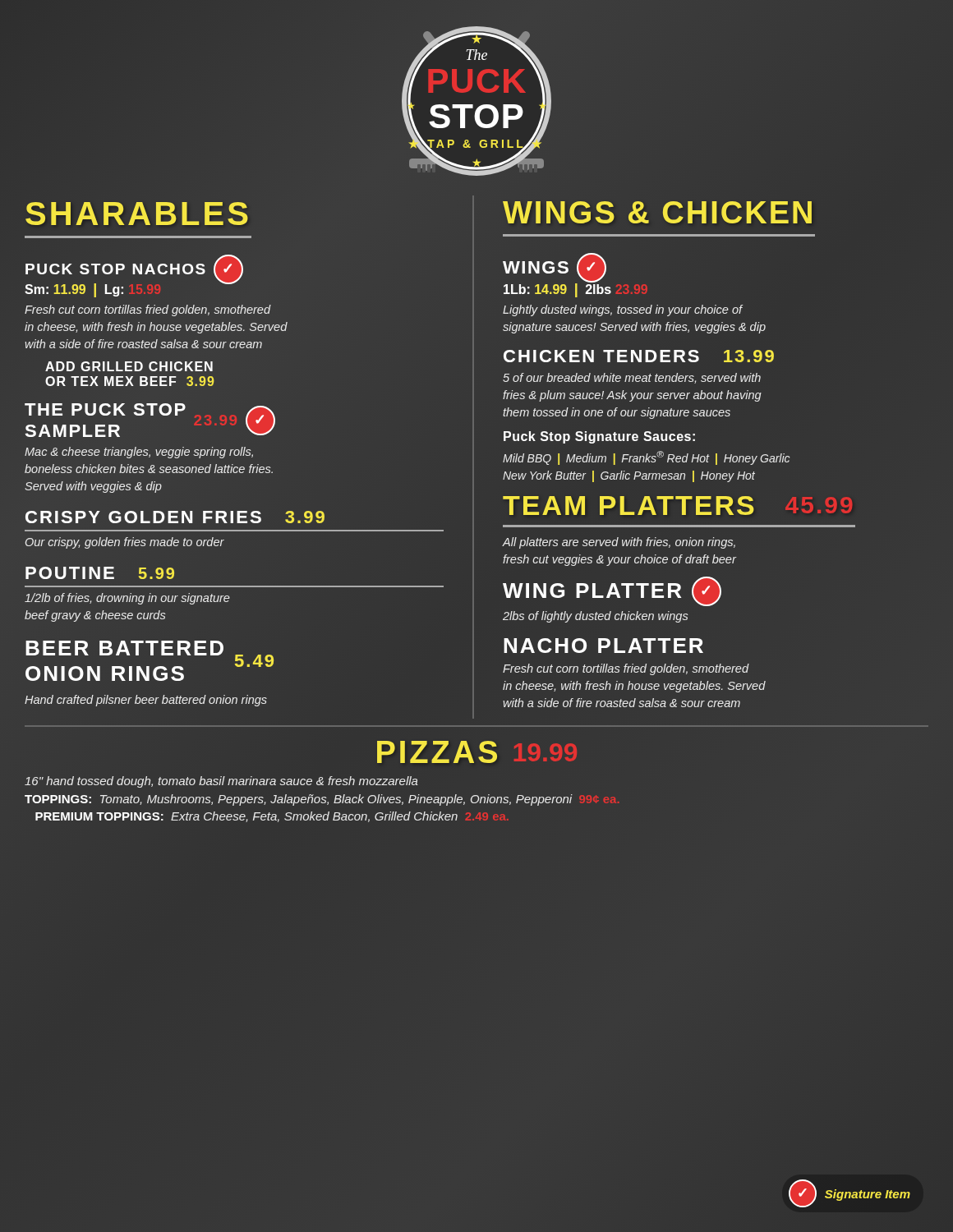Select the text block that says "Our crispy, golden fries made to"

point(234,543)
